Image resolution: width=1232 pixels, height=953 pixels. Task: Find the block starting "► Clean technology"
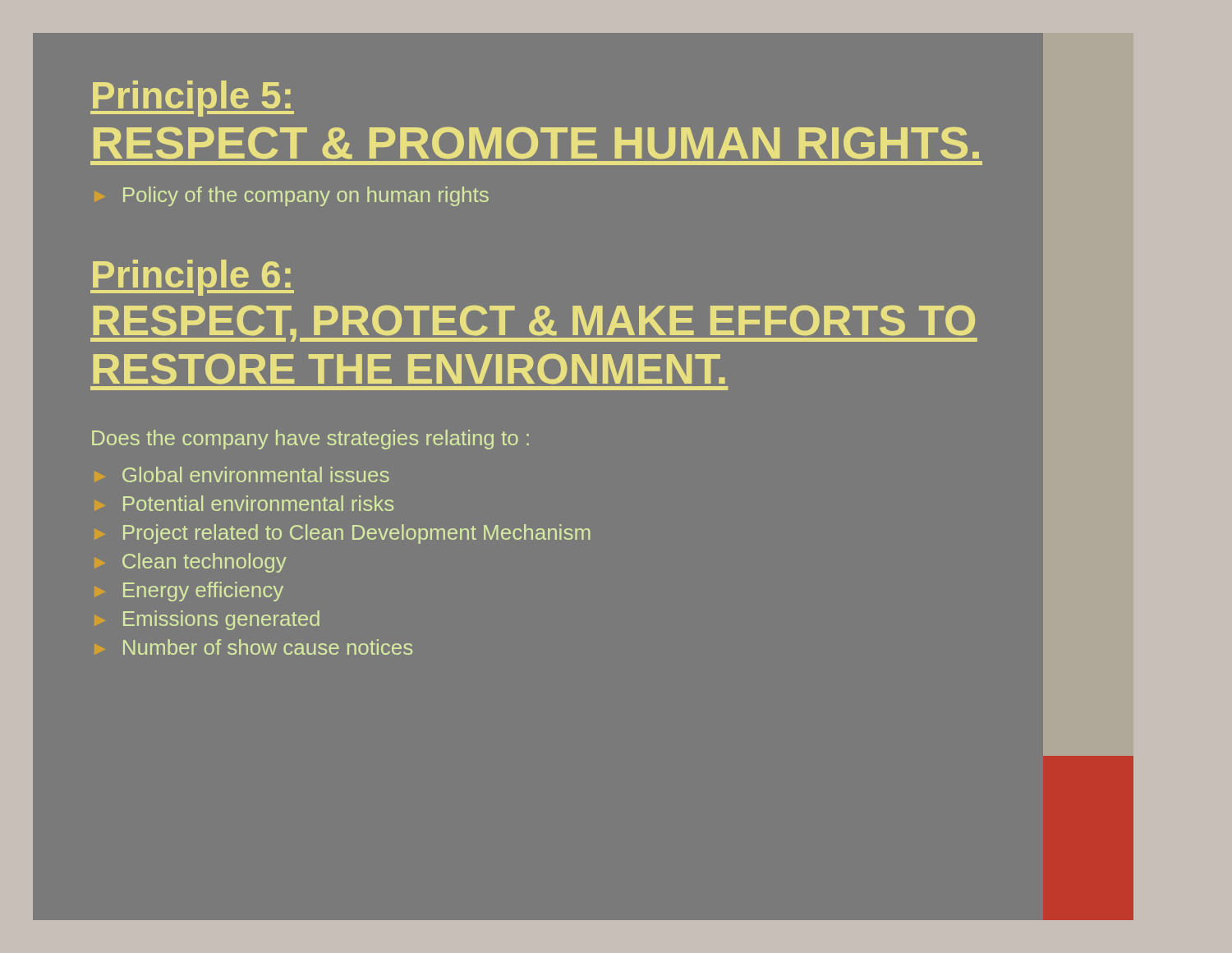[188, 561]
